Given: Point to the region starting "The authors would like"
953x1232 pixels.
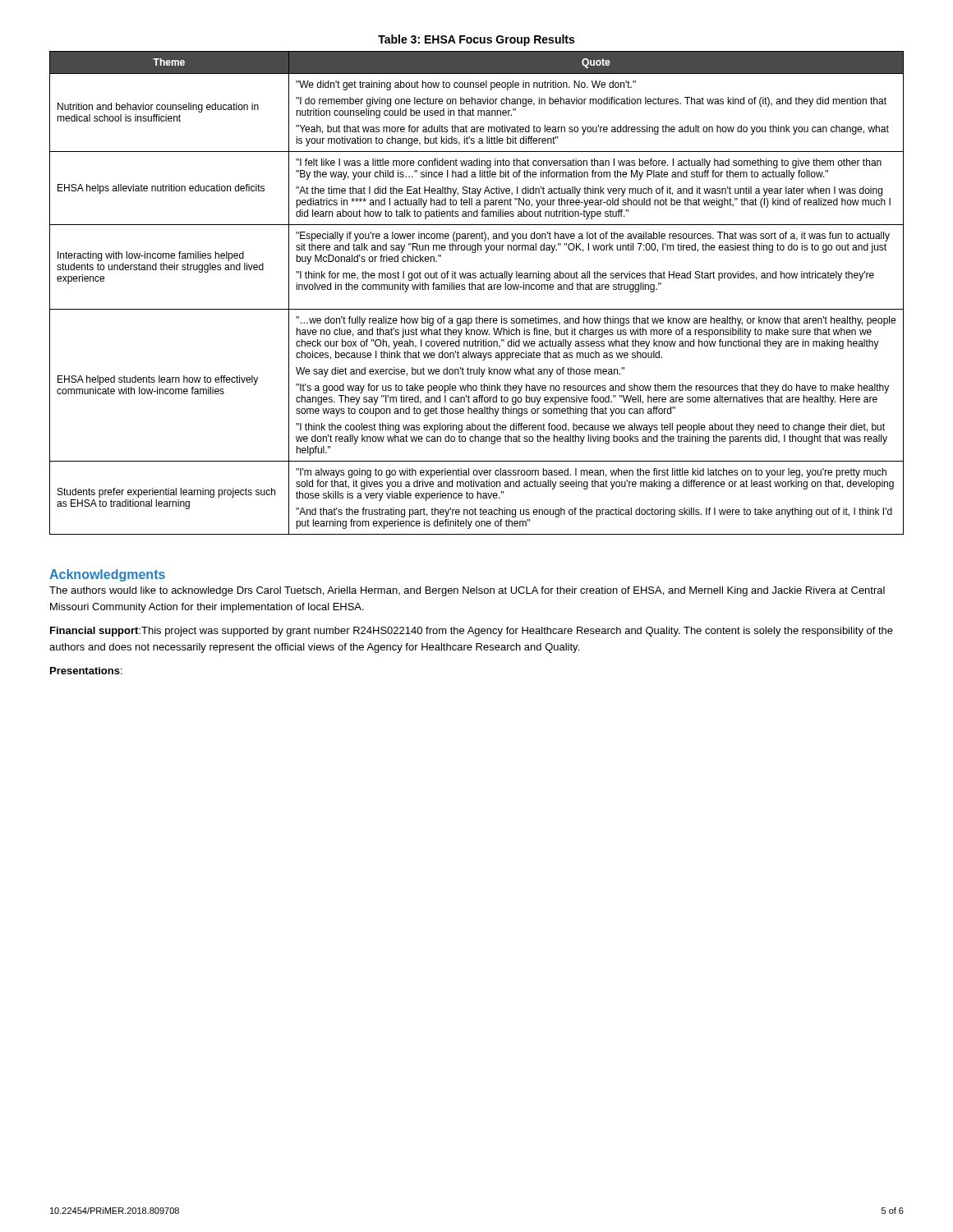Looking at the screenshot, I should click(467, 598).
